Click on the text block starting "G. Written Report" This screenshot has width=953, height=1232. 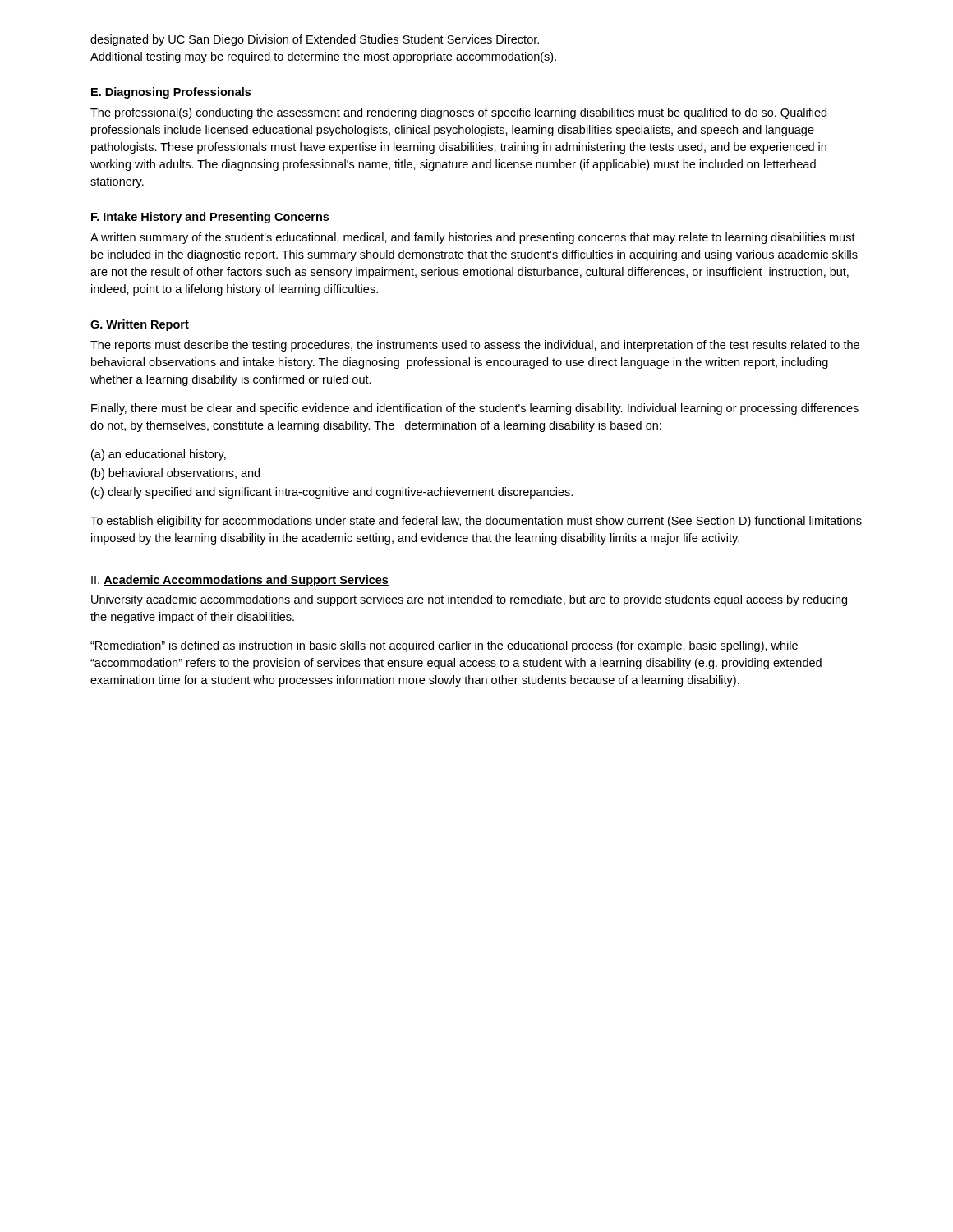(x=140, y=325)
